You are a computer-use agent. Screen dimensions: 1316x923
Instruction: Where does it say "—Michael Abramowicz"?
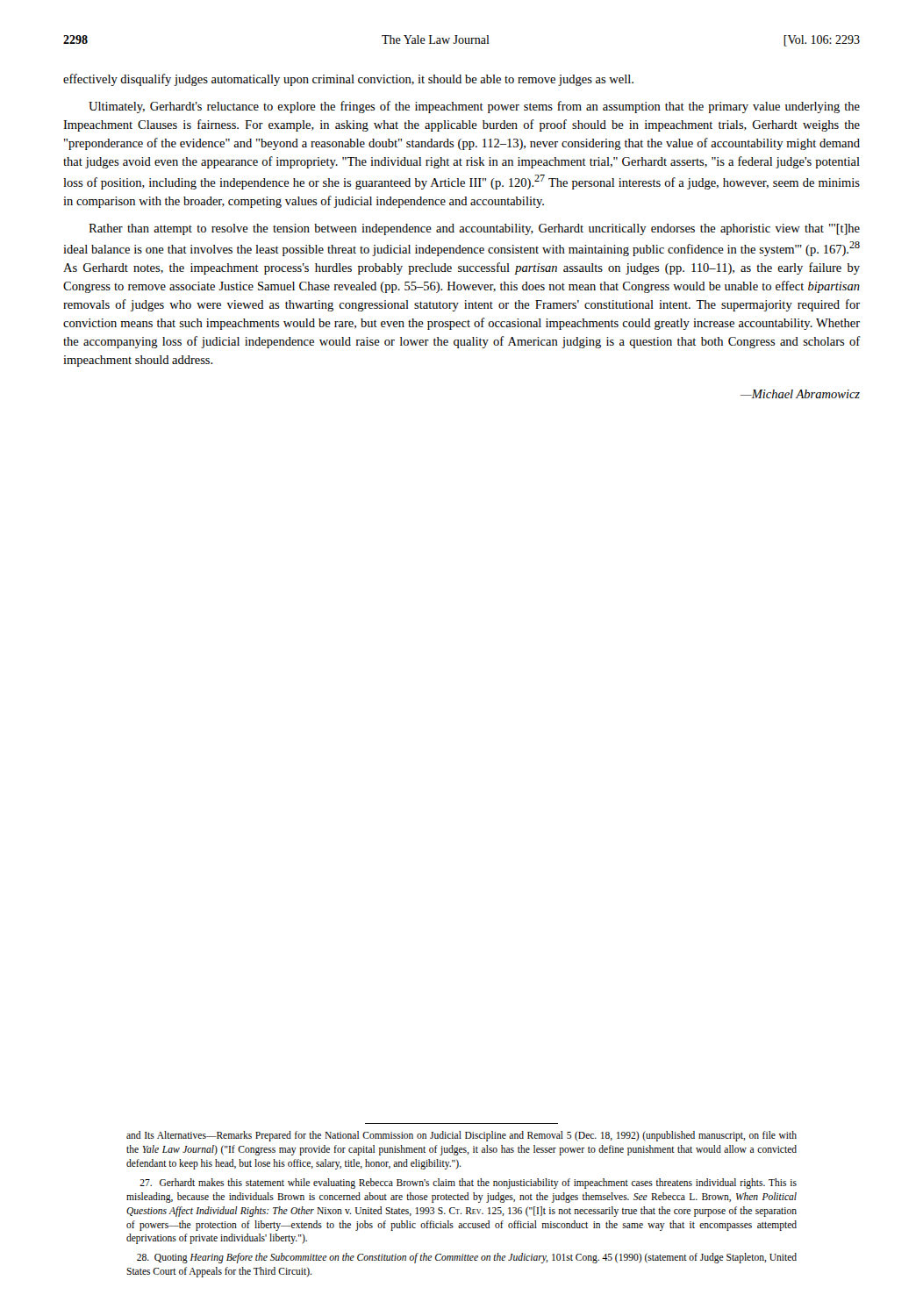(800, 394)
